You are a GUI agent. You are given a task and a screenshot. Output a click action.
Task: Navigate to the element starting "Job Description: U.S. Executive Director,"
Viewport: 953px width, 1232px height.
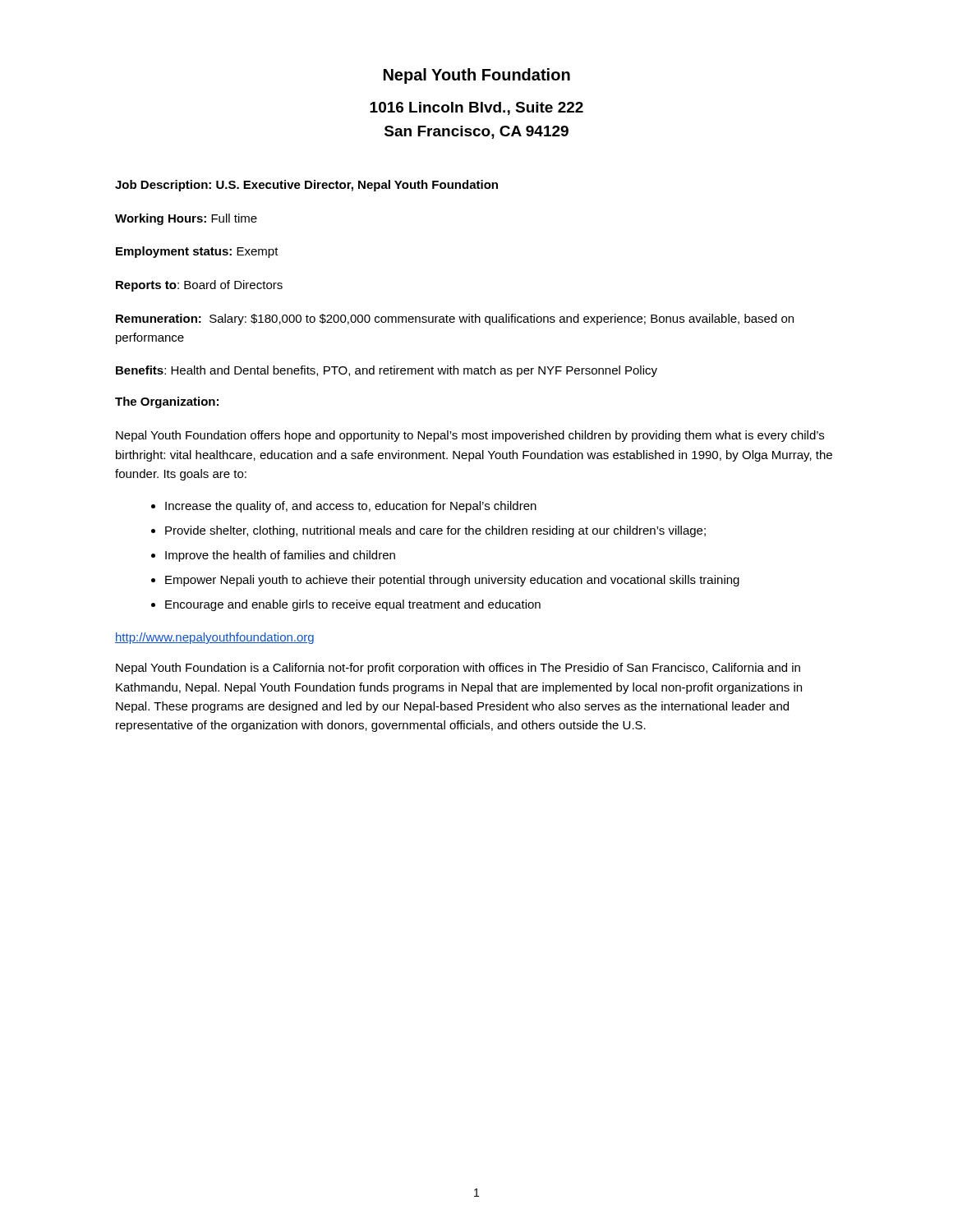click(476, 185)
